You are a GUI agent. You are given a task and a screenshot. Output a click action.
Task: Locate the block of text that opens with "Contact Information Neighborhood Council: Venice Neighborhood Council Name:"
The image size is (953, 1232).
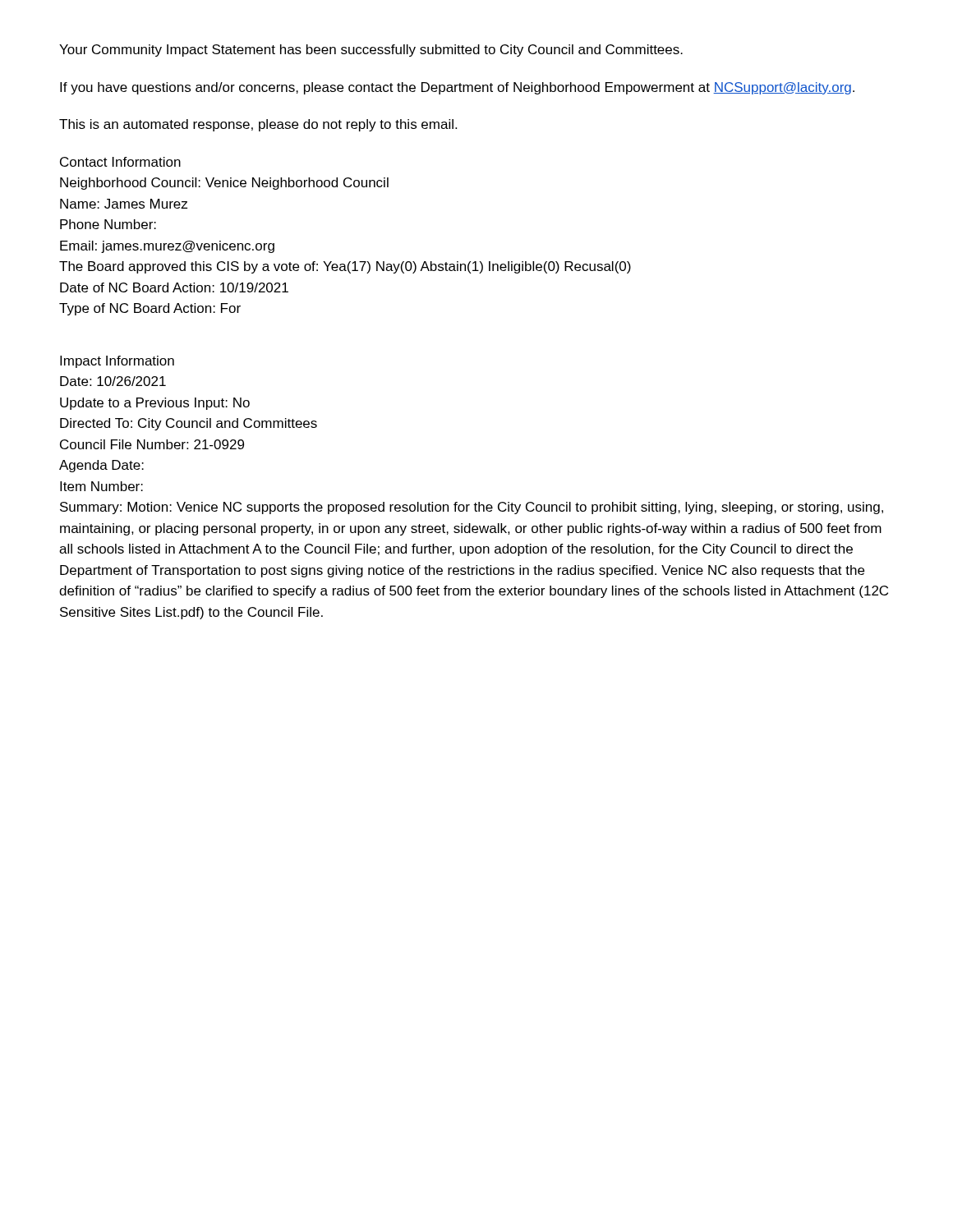pos(120,162)
